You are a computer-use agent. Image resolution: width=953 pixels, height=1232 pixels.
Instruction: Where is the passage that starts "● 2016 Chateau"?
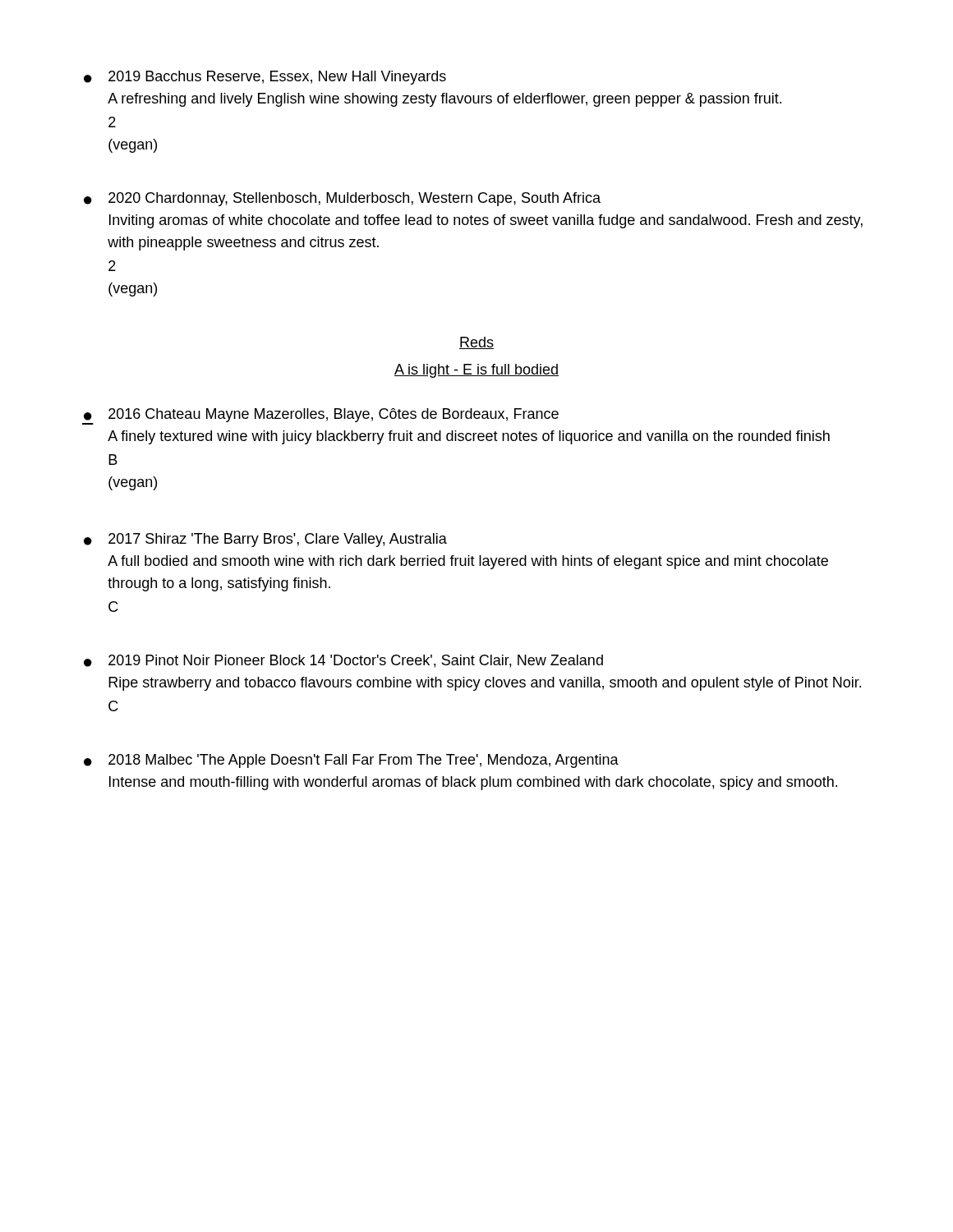click(476, 448)
